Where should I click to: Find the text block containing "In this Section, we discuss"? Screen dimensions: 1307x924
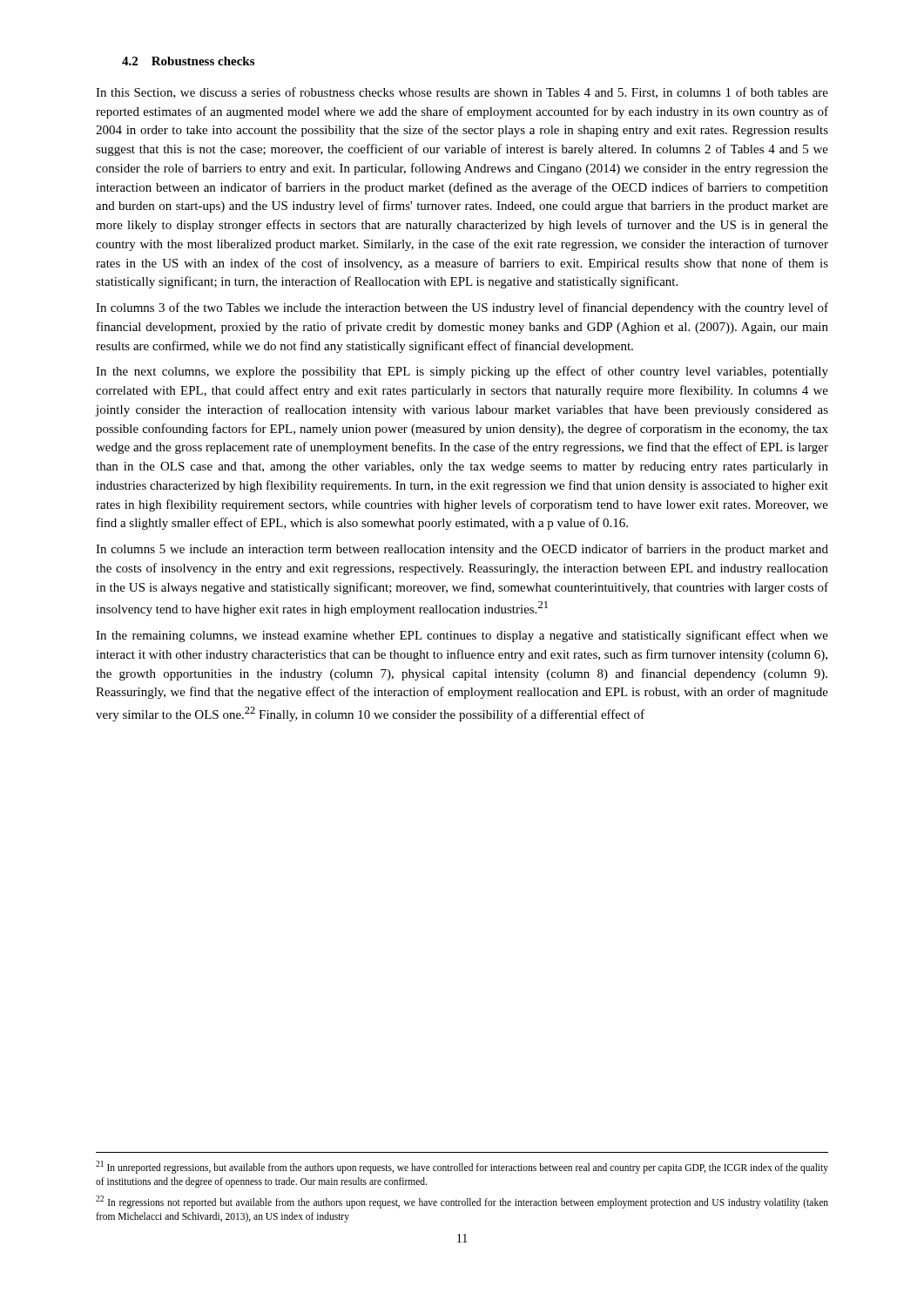coord(462,188)
